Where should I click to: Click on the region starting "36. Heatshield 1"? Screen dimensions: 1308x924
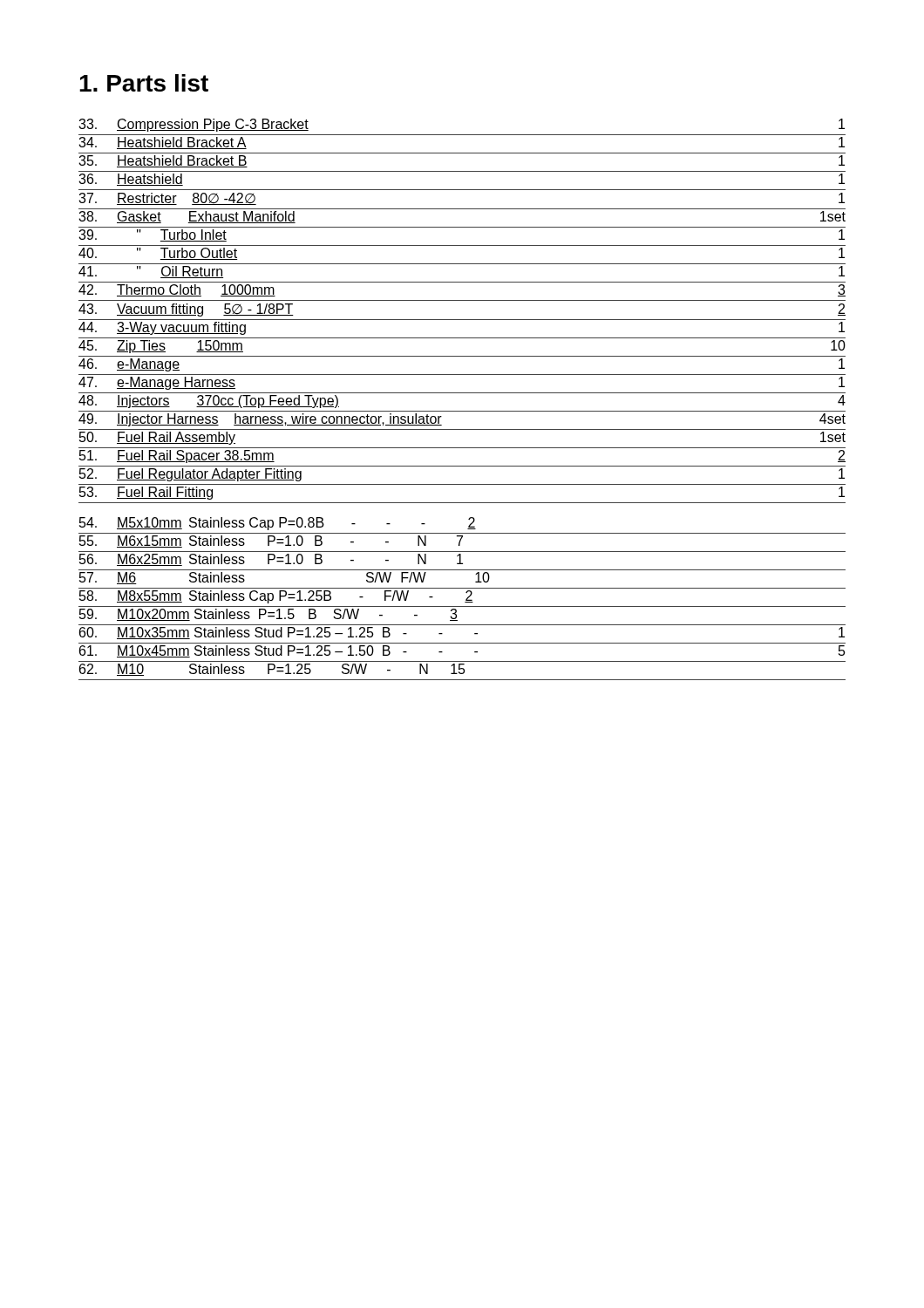462,180
